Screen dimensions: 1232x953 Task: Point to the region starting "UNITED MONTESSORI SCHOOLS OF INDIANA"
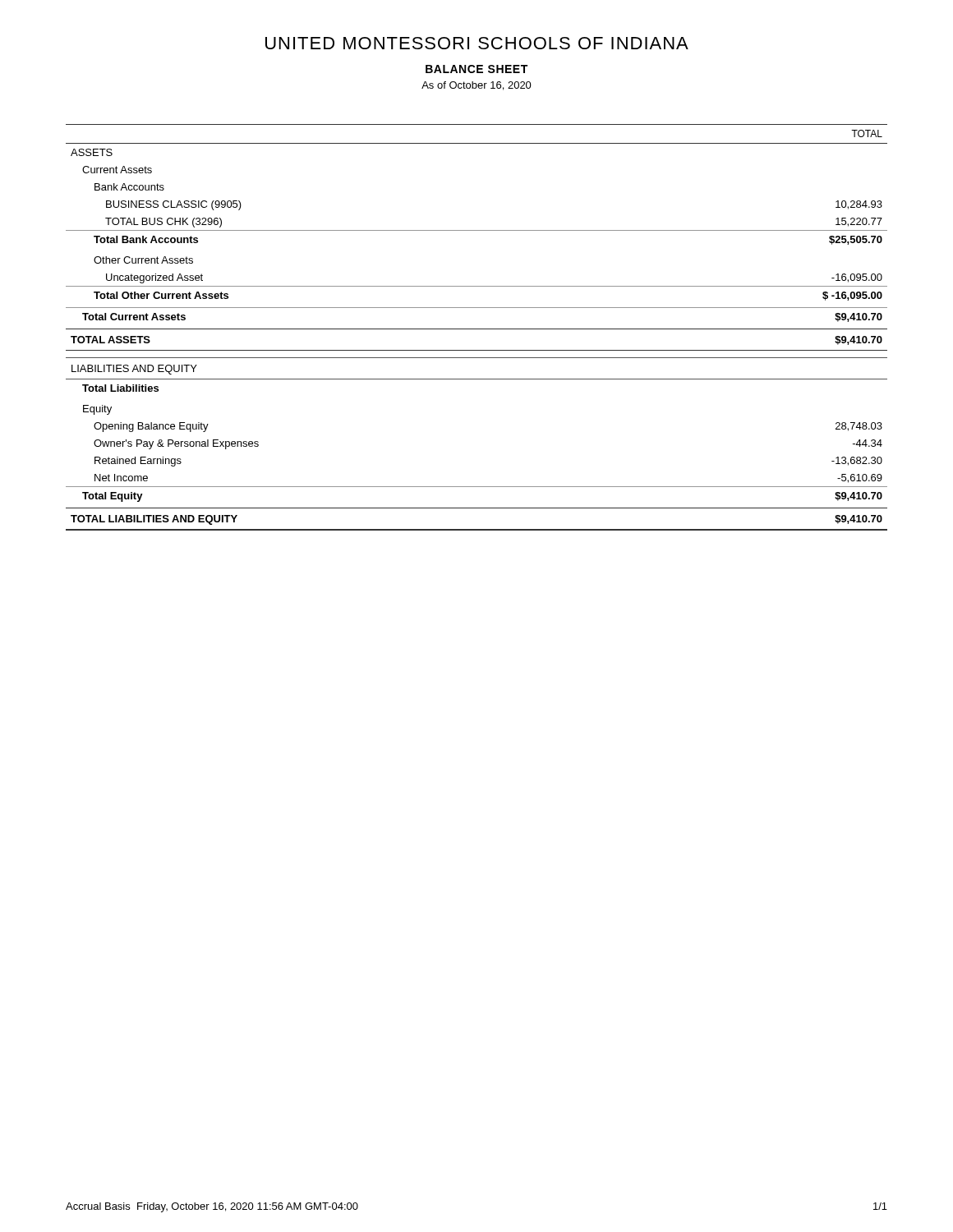click(x=476, y=44)
